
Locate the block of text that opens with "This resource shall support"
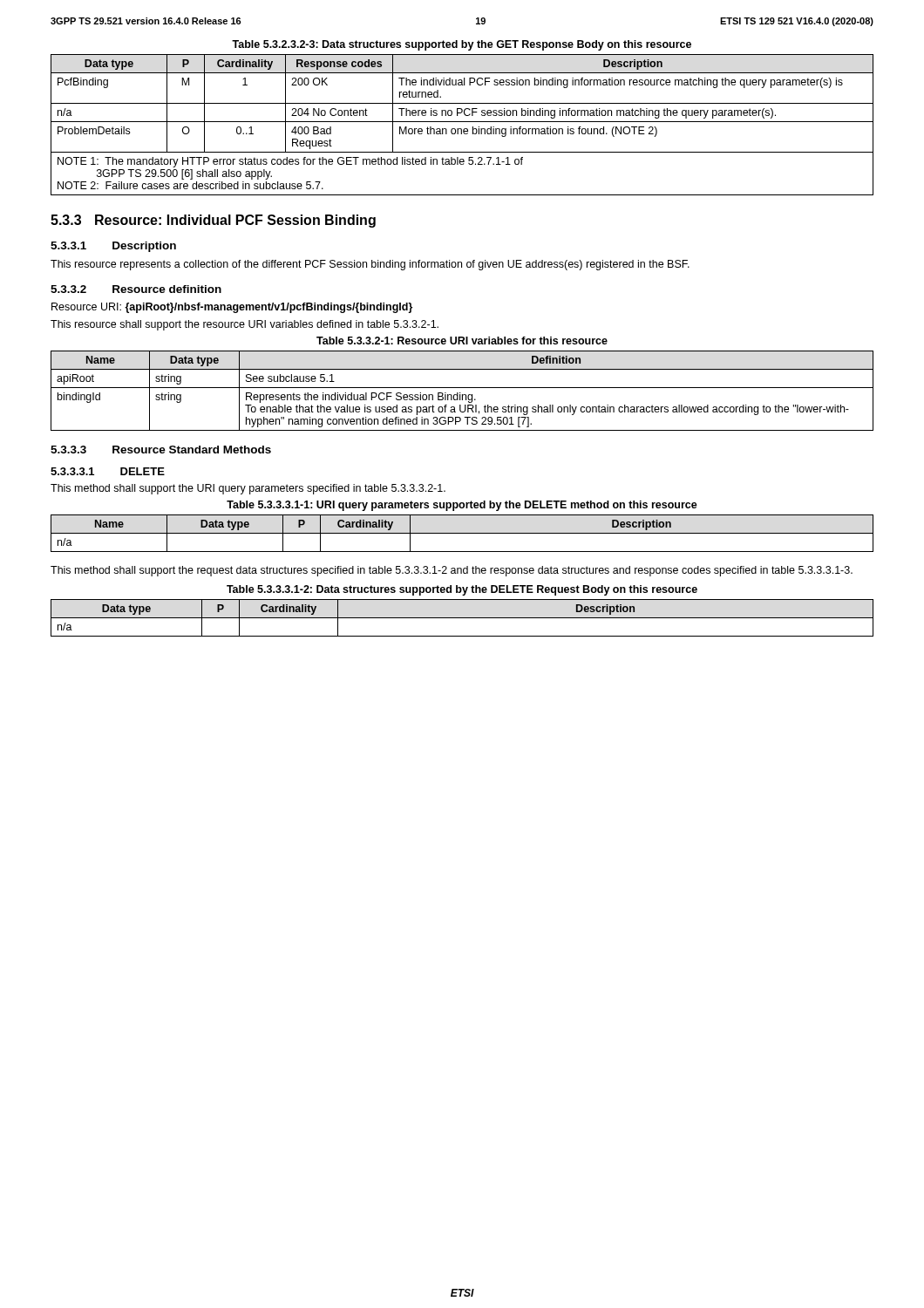click(245, 324)
